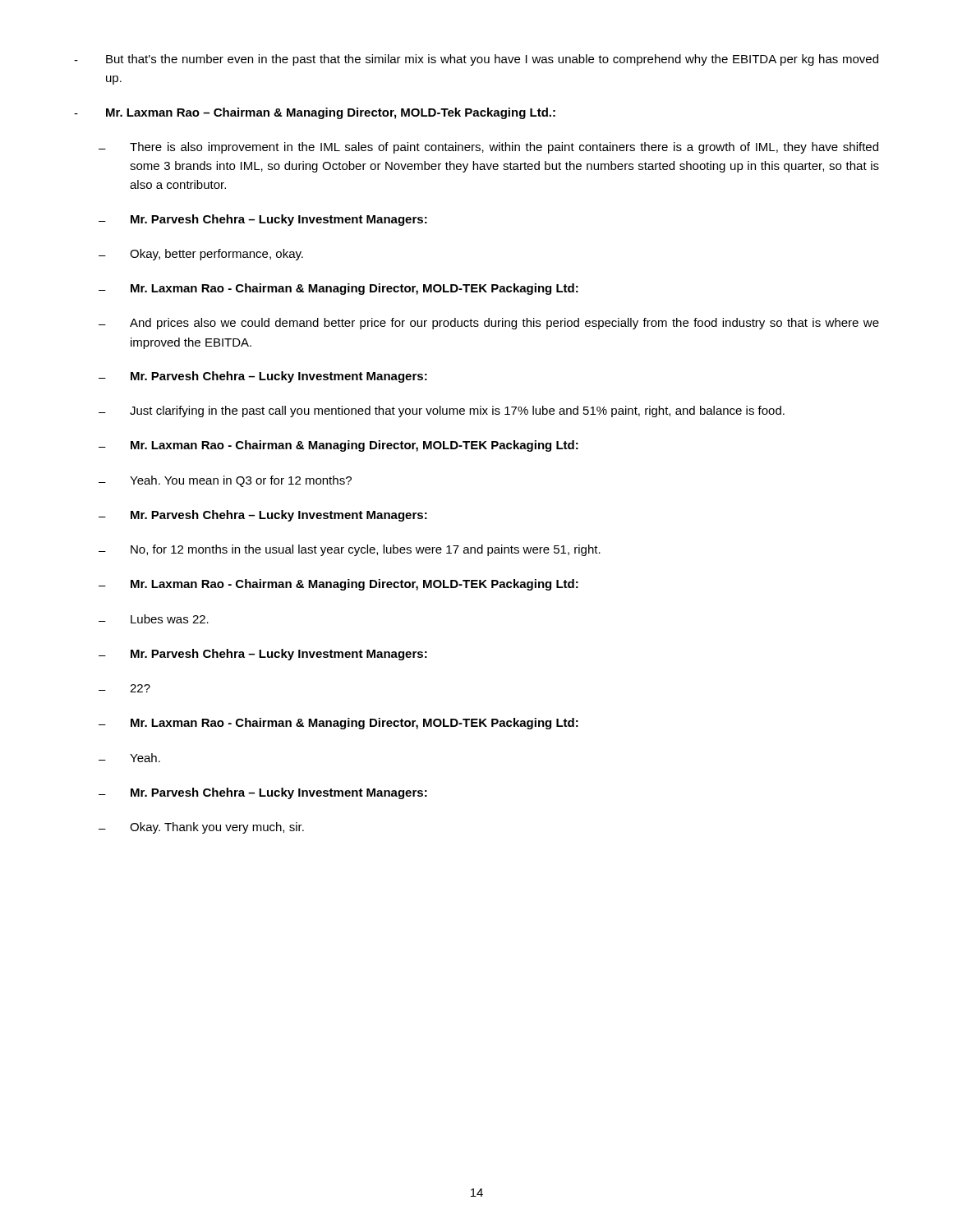953x1232 pixels.
Task: Navigate to the text block starting "– Yeah. You mean in Q3 or"
Action: [x=225, y=481]
